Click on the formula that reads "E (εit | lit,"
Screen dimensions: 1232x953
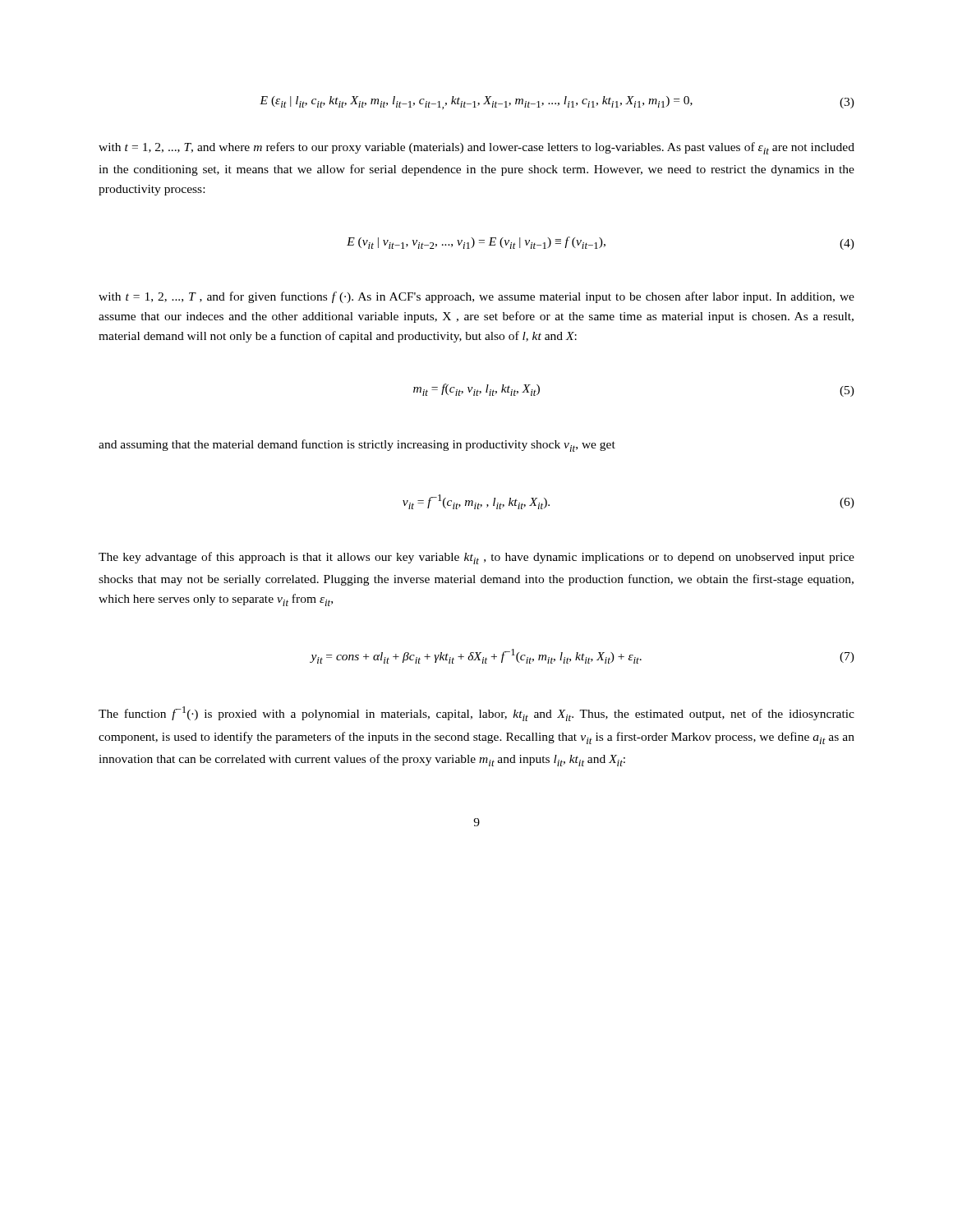pyautogui.click(x=476, y=101)
